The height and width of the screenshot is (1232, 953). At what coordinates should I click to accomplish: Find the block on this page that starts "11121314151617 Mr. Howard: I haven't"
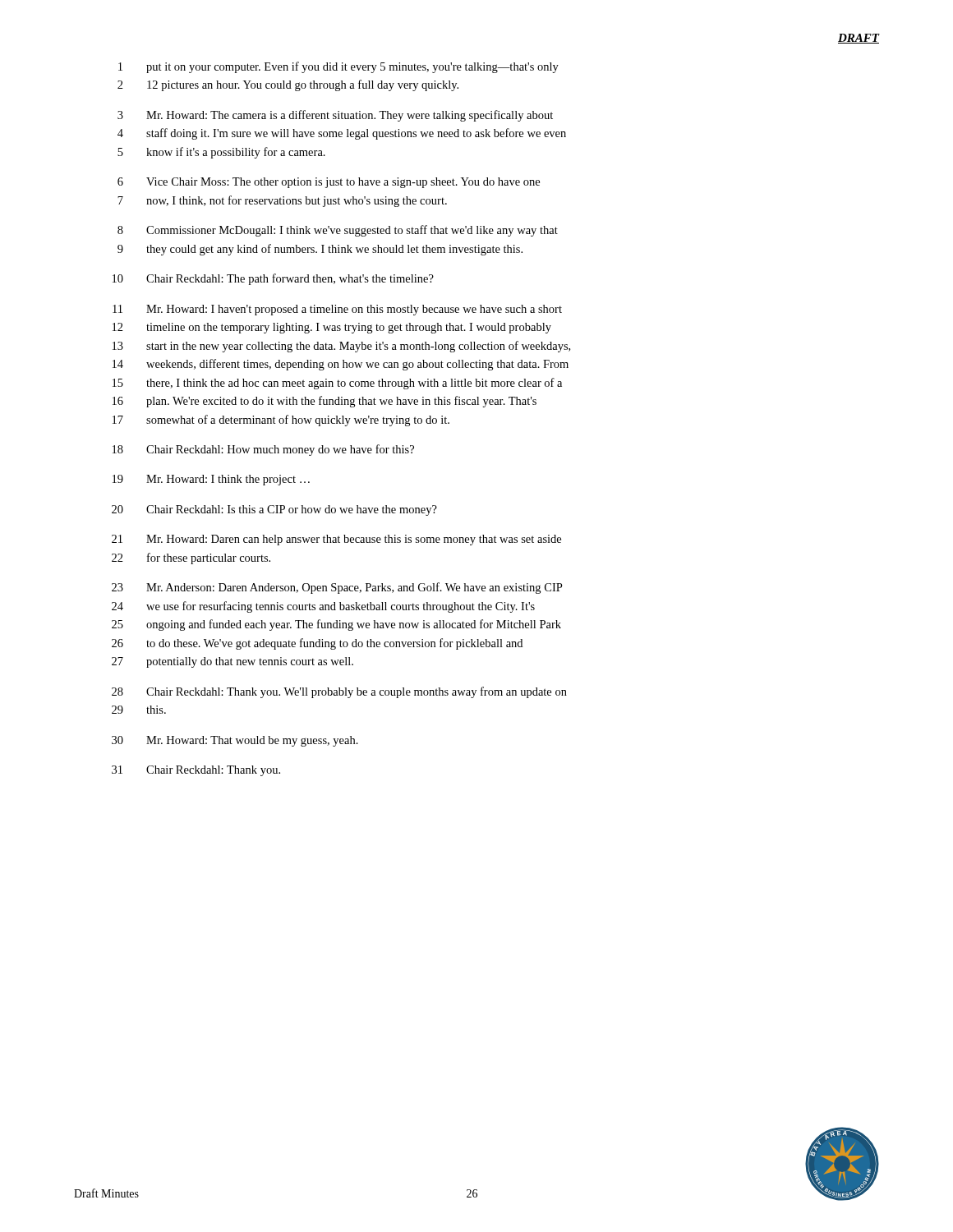(476, 364)
